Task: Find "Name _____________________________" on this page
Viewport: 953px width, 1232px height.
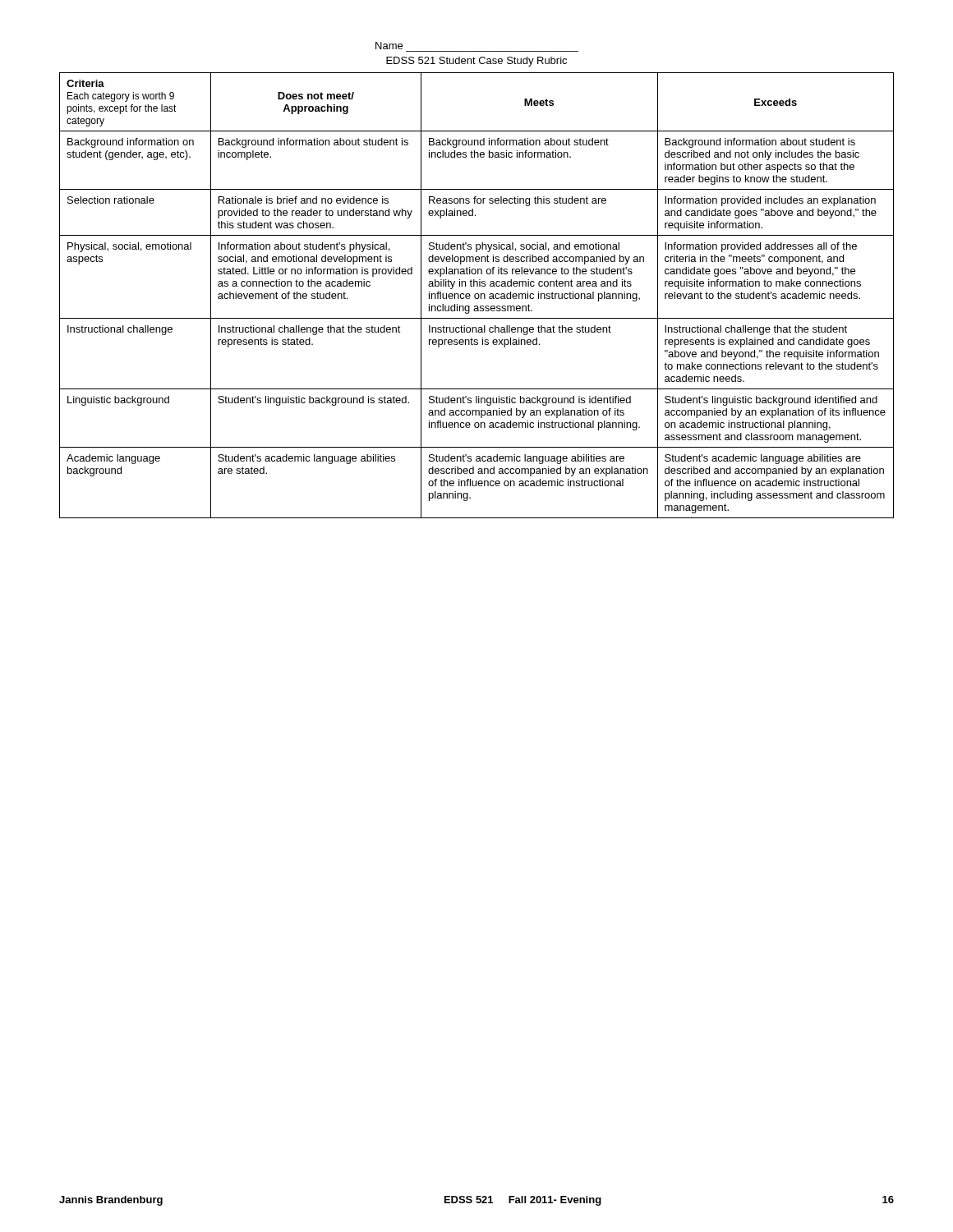Action: [476, 46]
